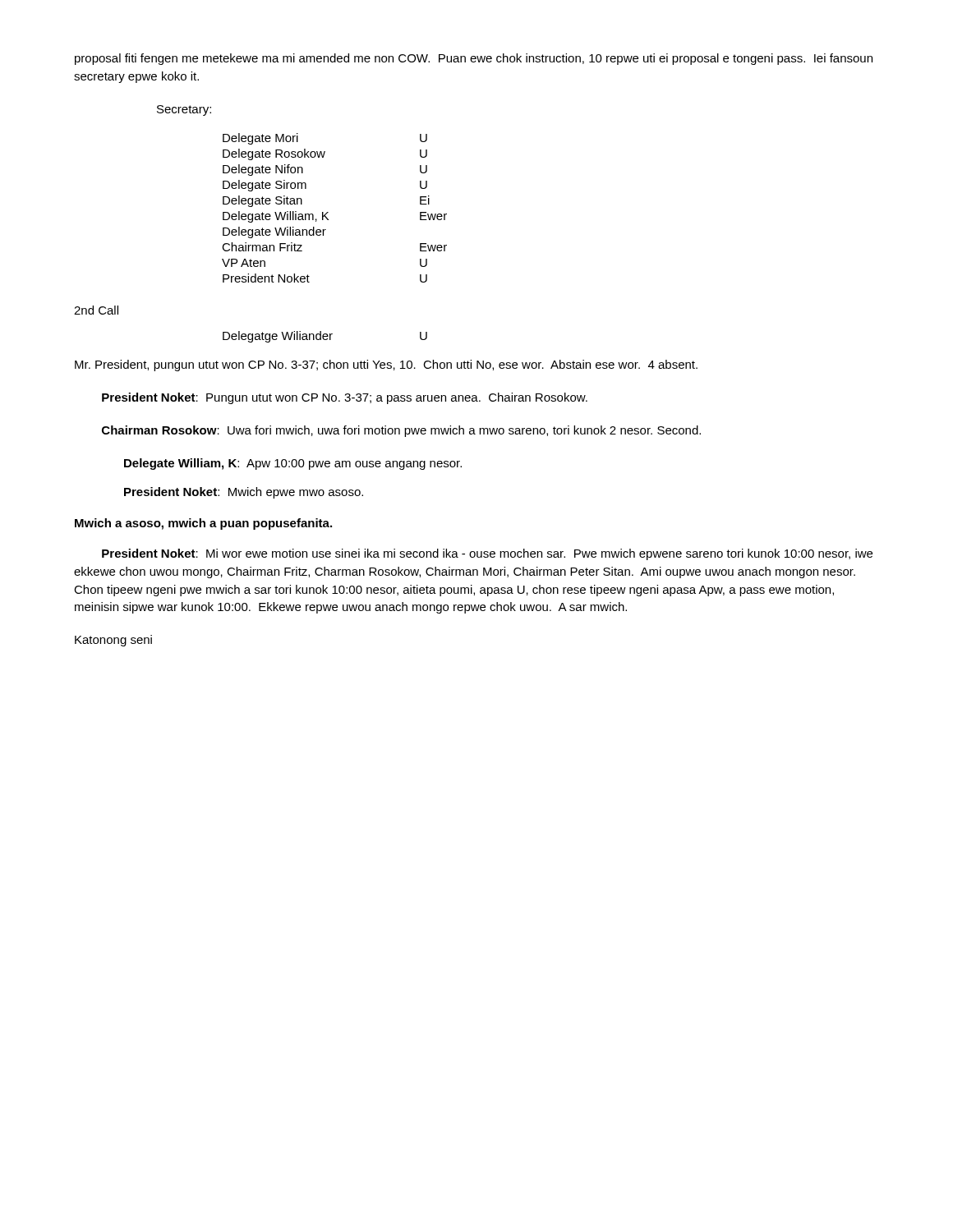Find the block starting "Mwich a asoso, mwich a puan popusefanita."
This screenshot has width=953, height=1232.
203,523
